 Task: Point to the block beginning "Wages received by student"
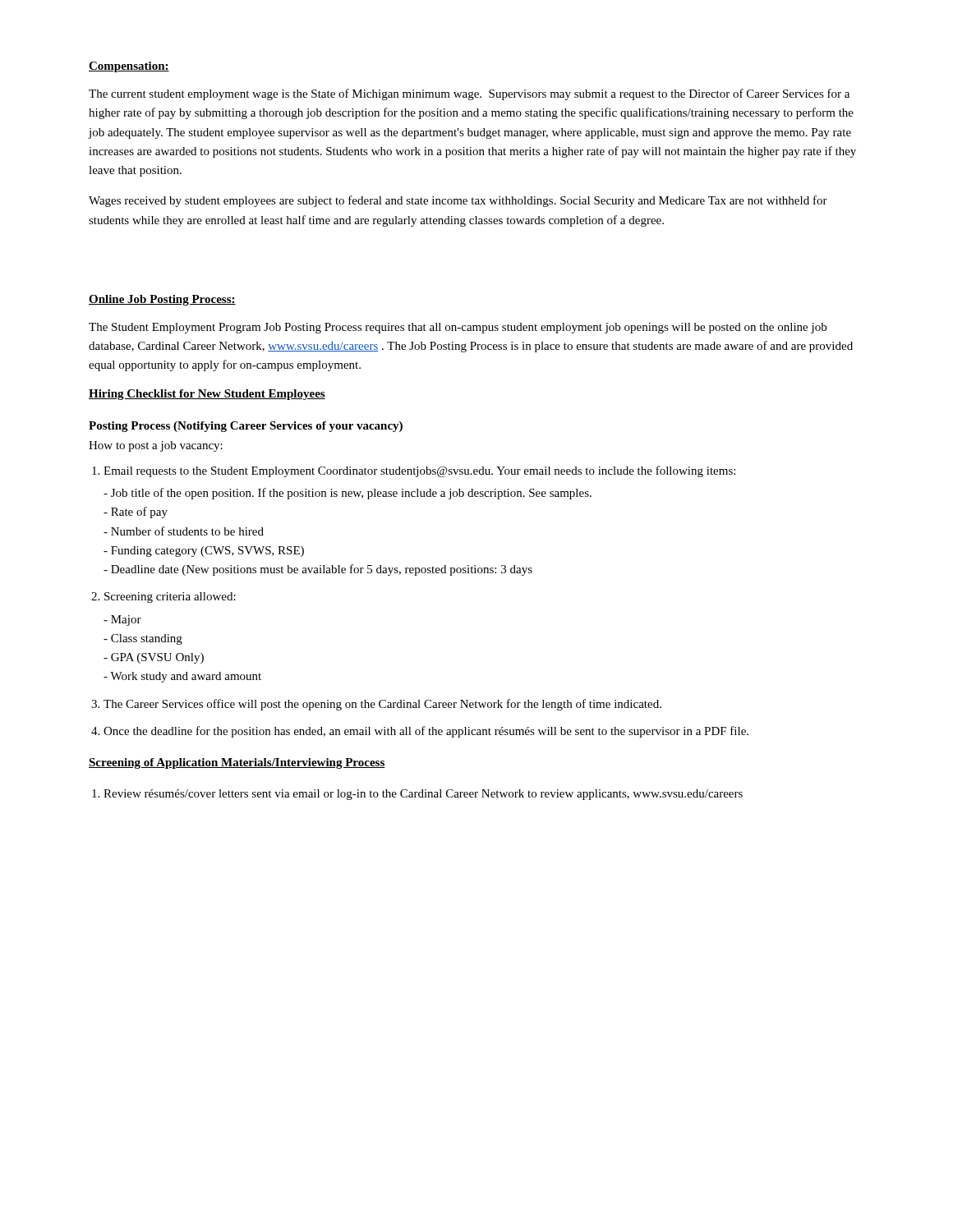458,210
